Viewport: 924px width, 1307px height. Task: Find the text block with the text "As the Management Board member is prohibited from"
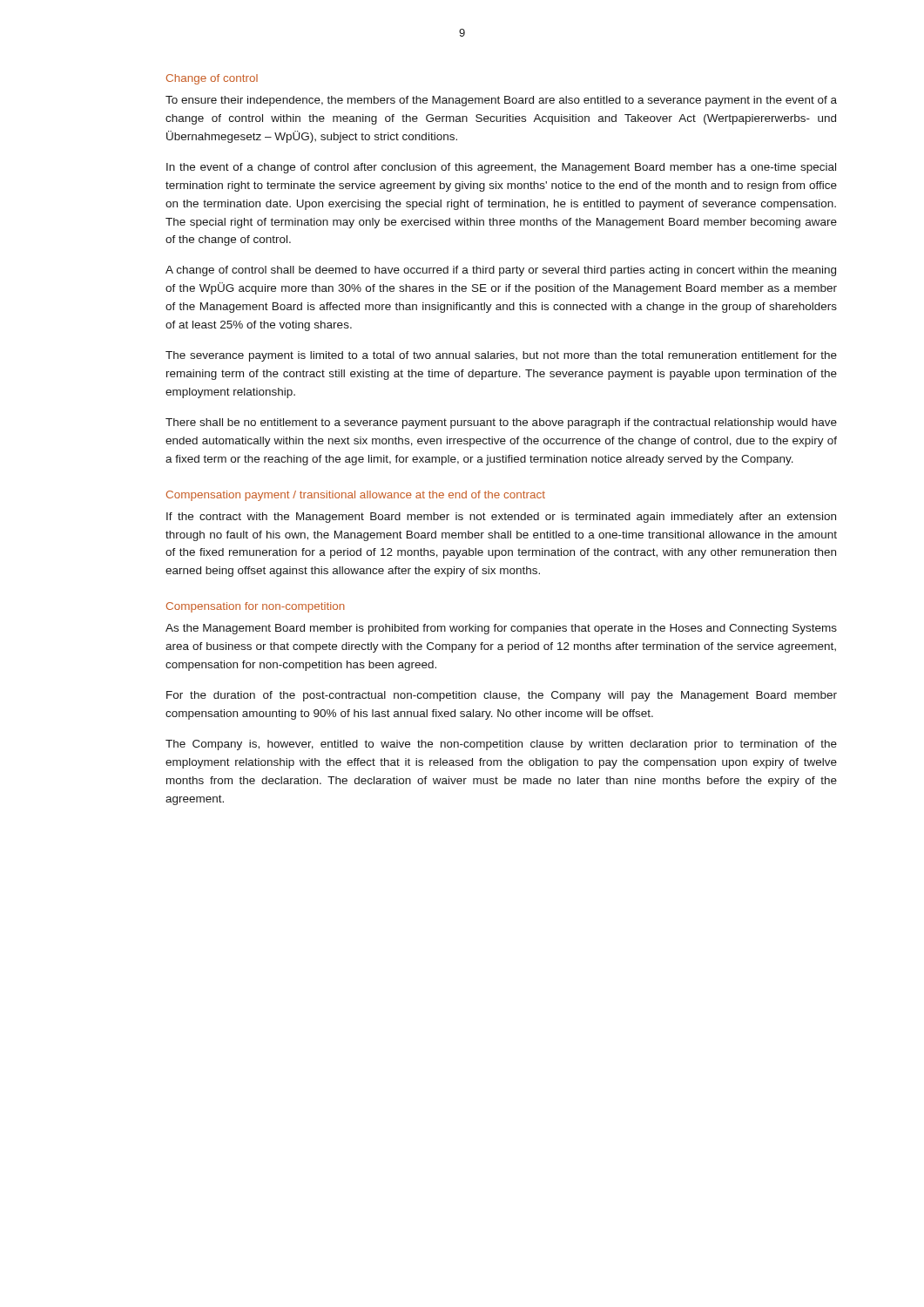tap(501, 646)
